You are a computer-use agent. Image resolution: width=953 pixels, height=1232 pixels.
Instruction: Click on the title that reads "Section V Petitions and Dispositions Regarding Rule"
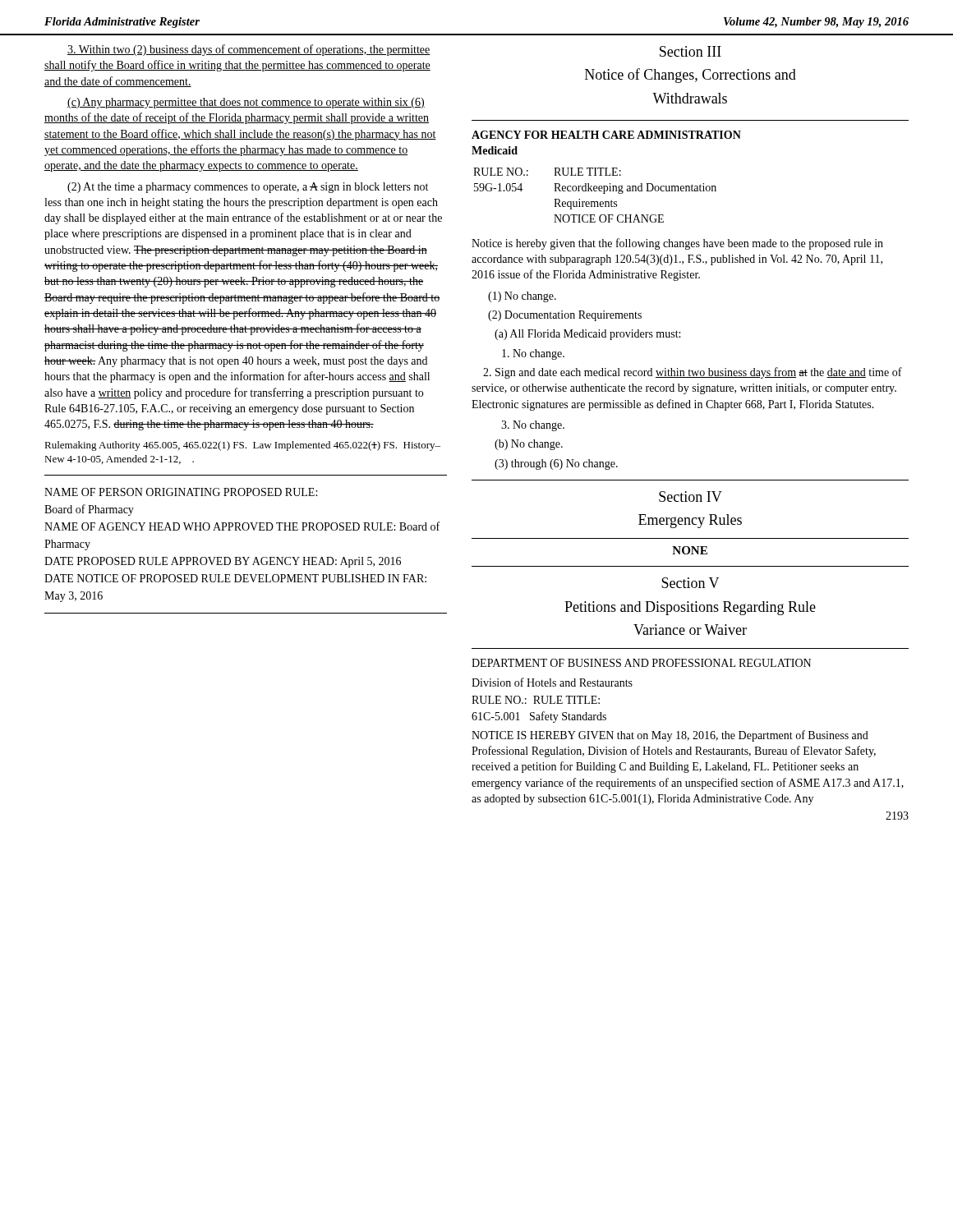pos(690,607)
